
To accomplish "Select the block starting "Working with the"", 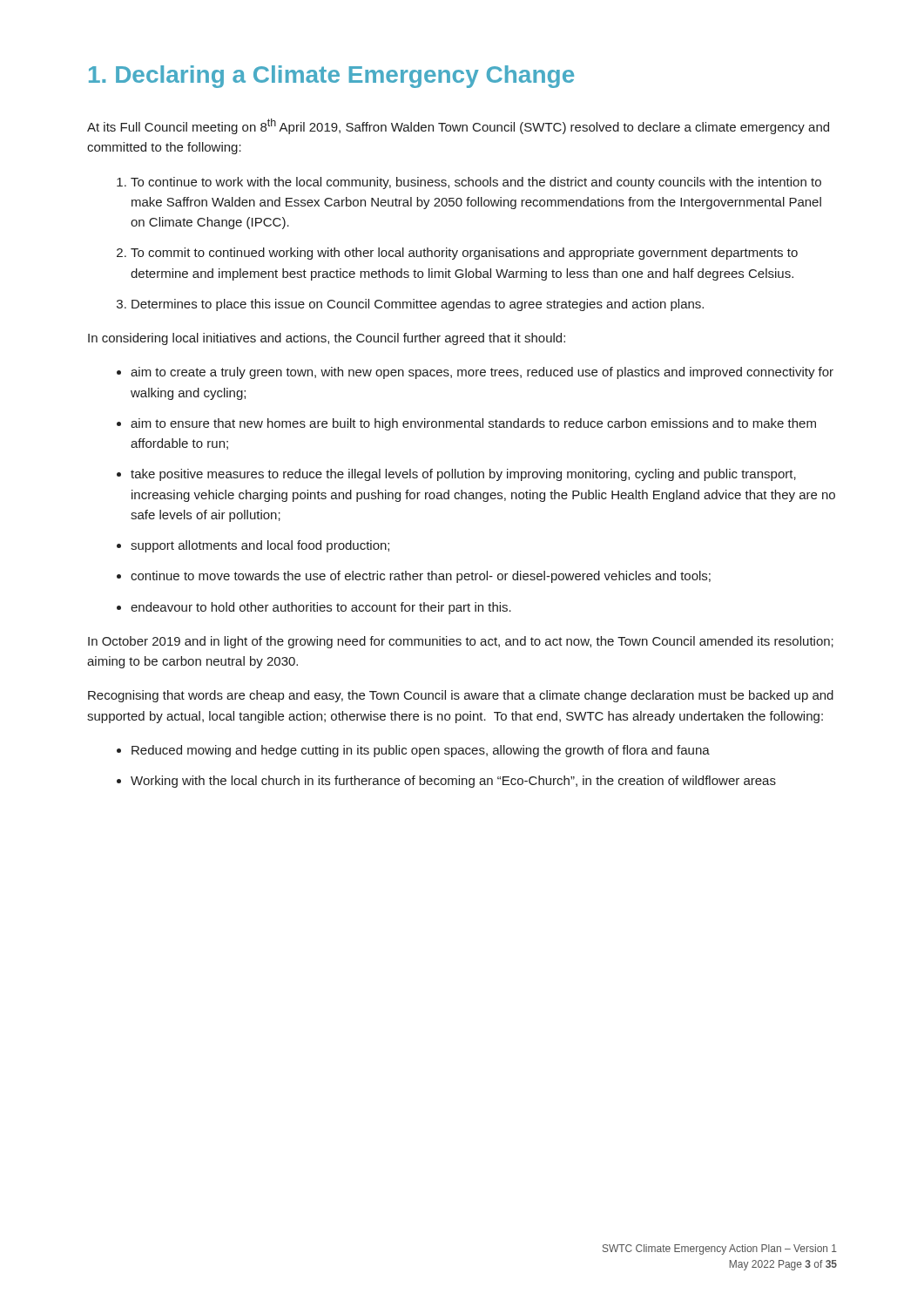I will click(x=453, y=780).
